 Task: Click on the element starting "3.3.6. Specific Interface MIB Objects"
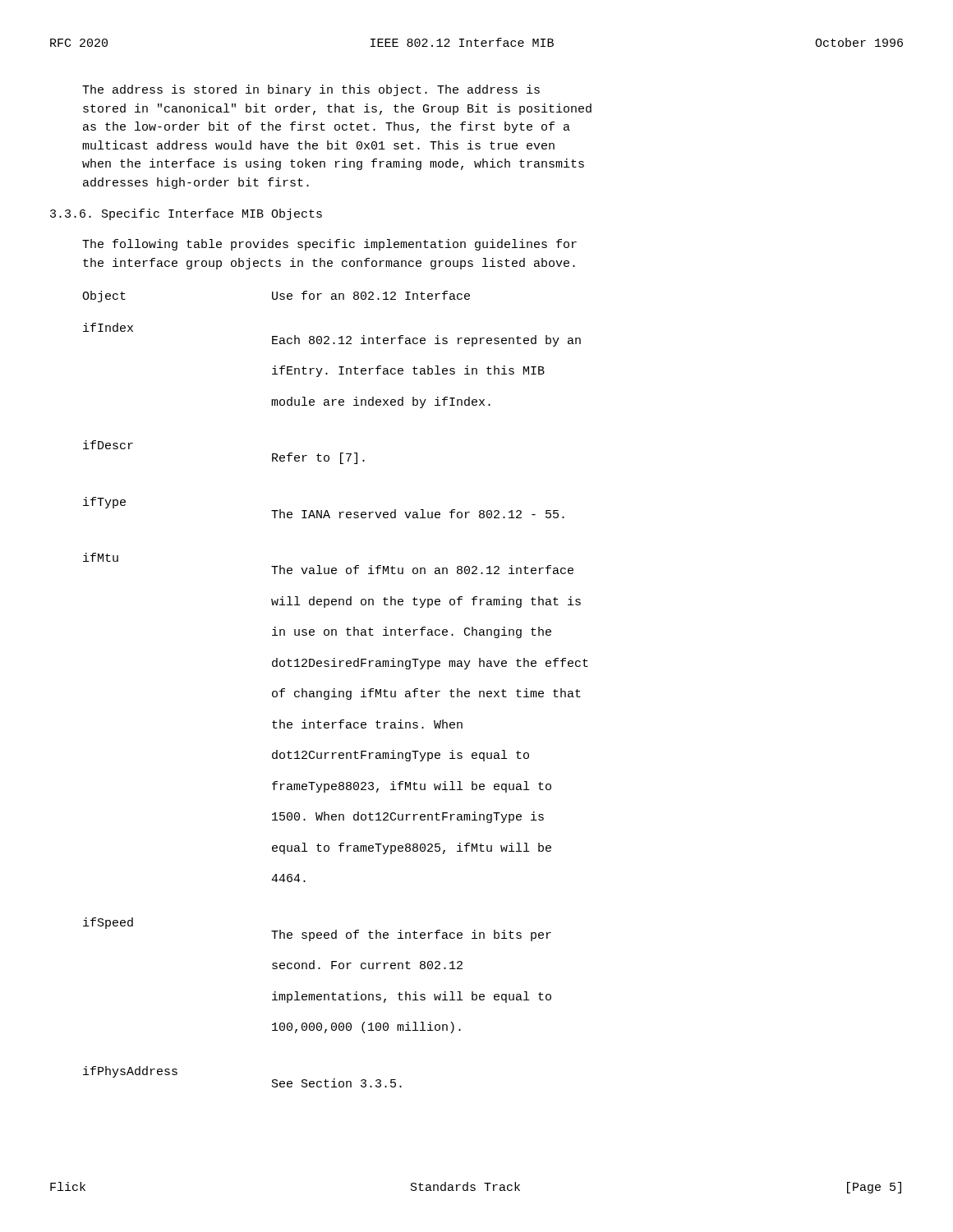[186, 215]
